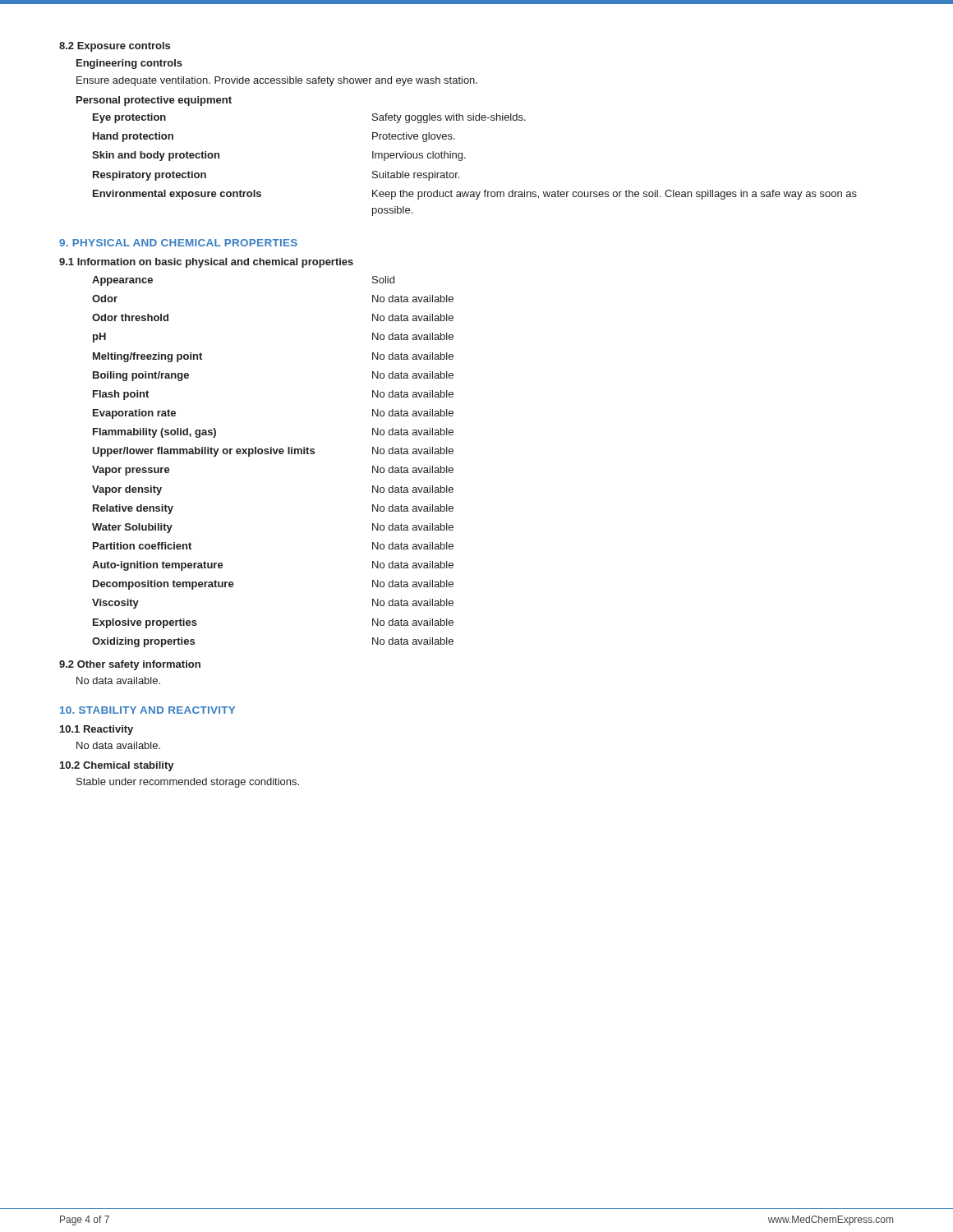The width and height of the screenshot is (953, 1232).
Task: Where does it say "Evaporation rate No data available"?
Action: click(x=136, y=414)
